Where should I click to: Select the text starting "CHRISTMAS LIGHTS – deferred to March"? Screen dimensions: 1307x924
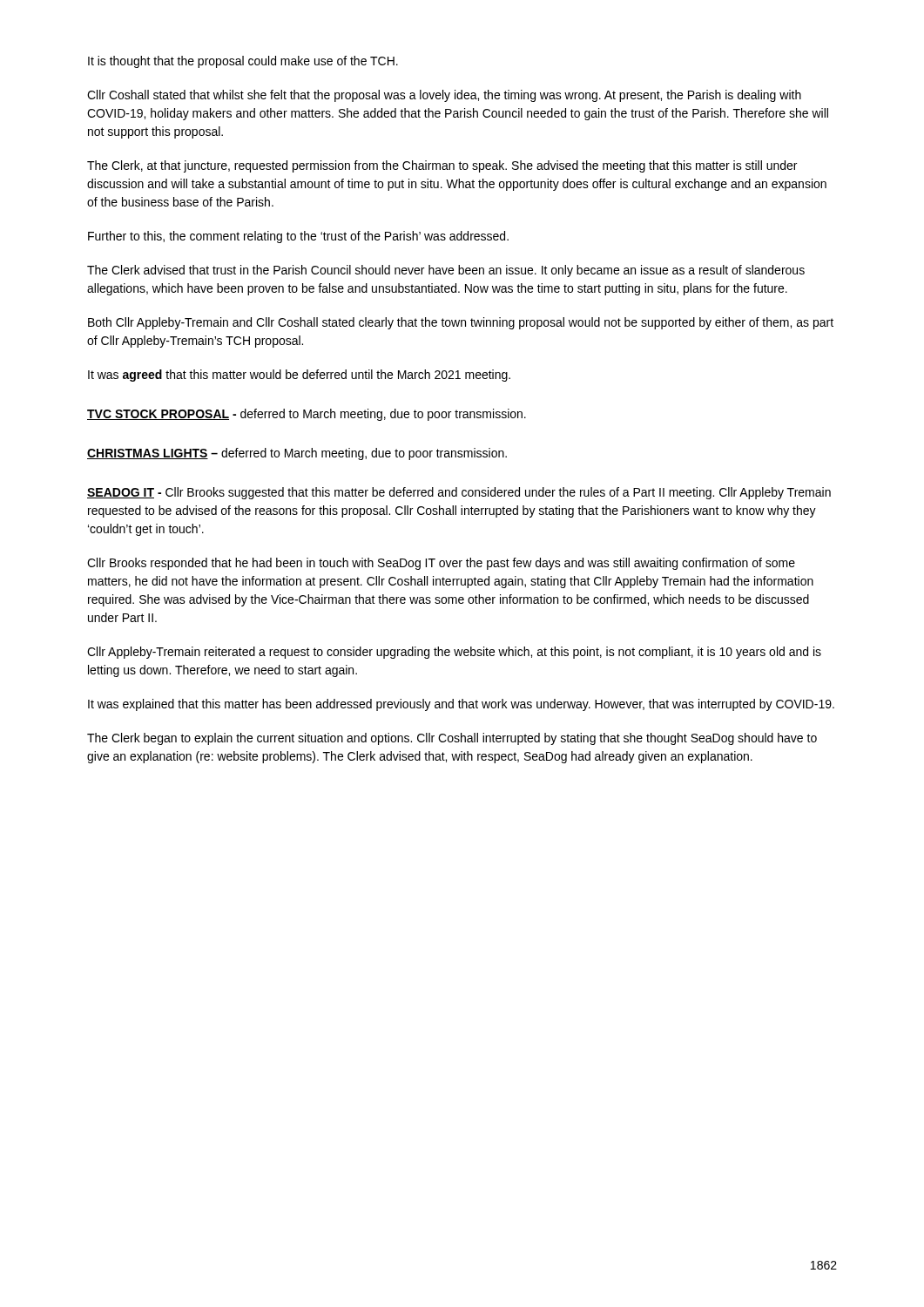coord(298,453)
